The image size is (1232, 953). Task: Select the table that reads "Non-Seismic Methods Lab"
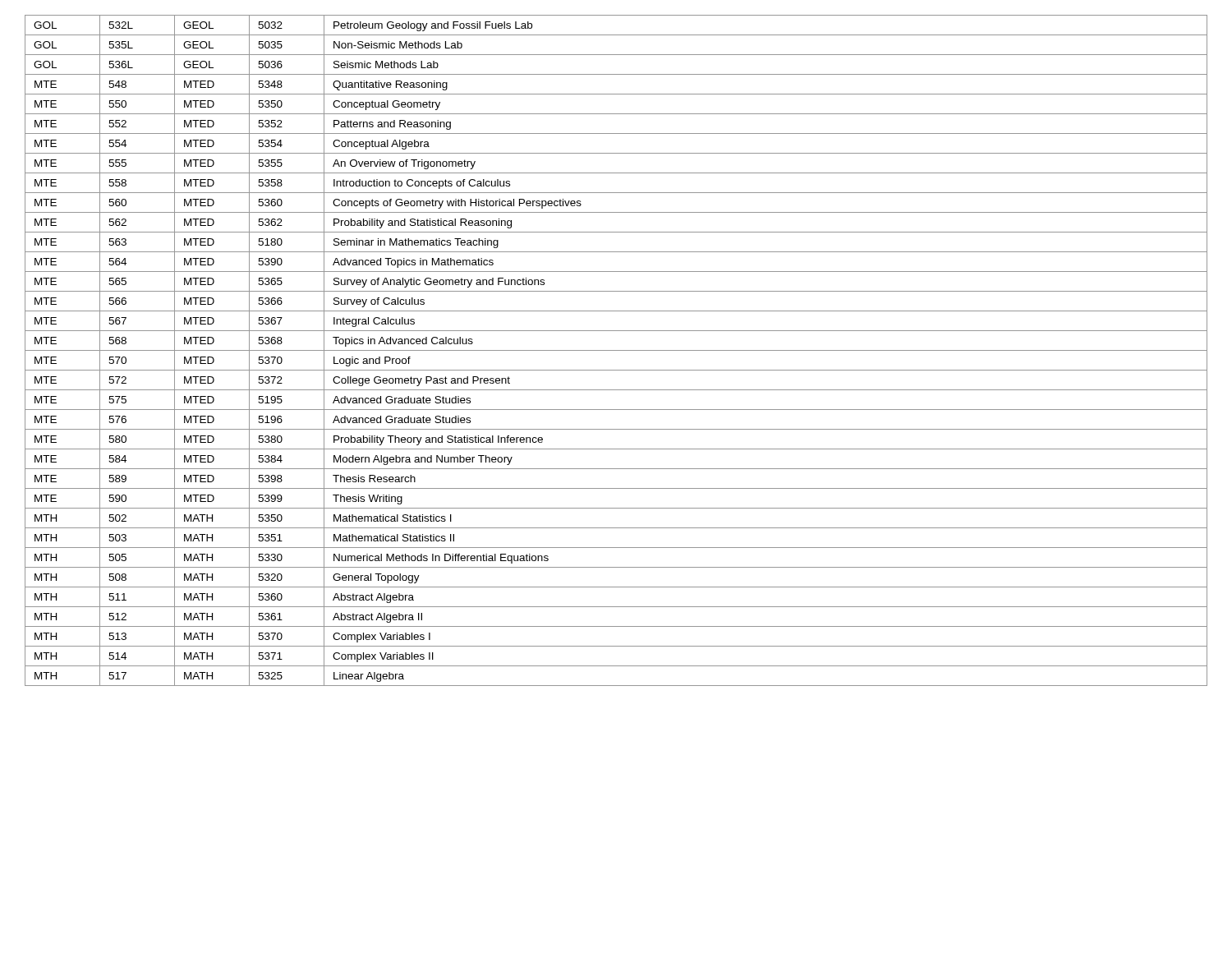[x=616, y=350]
